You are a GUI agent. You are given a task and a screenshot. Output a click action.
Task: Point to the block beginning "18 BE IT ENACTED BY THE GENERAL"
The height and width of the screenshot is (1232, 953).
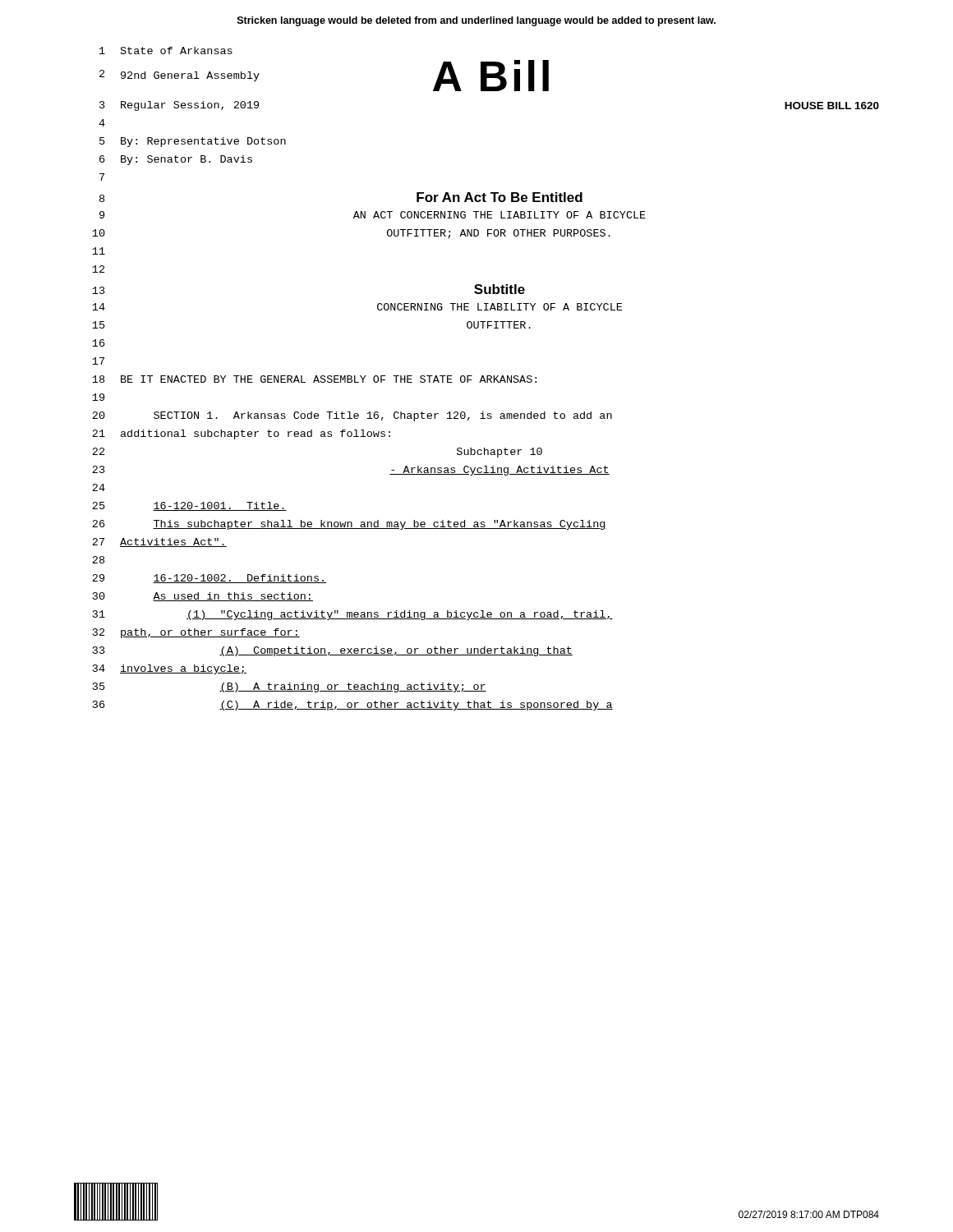tap(476, 380)
